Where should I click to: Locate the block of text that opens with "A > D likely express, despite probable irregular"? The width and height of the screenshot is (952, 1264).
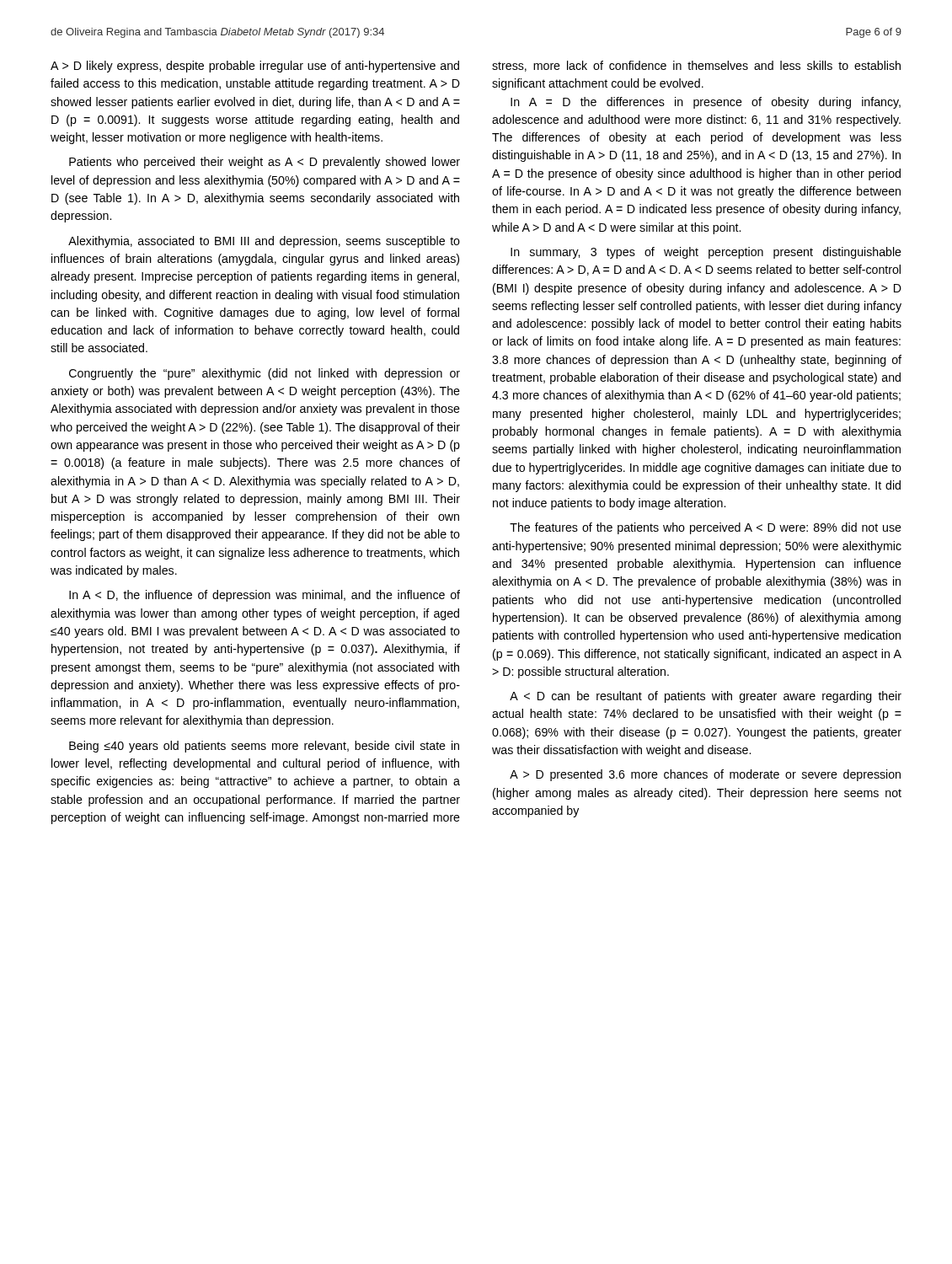[x=255, y=102]
